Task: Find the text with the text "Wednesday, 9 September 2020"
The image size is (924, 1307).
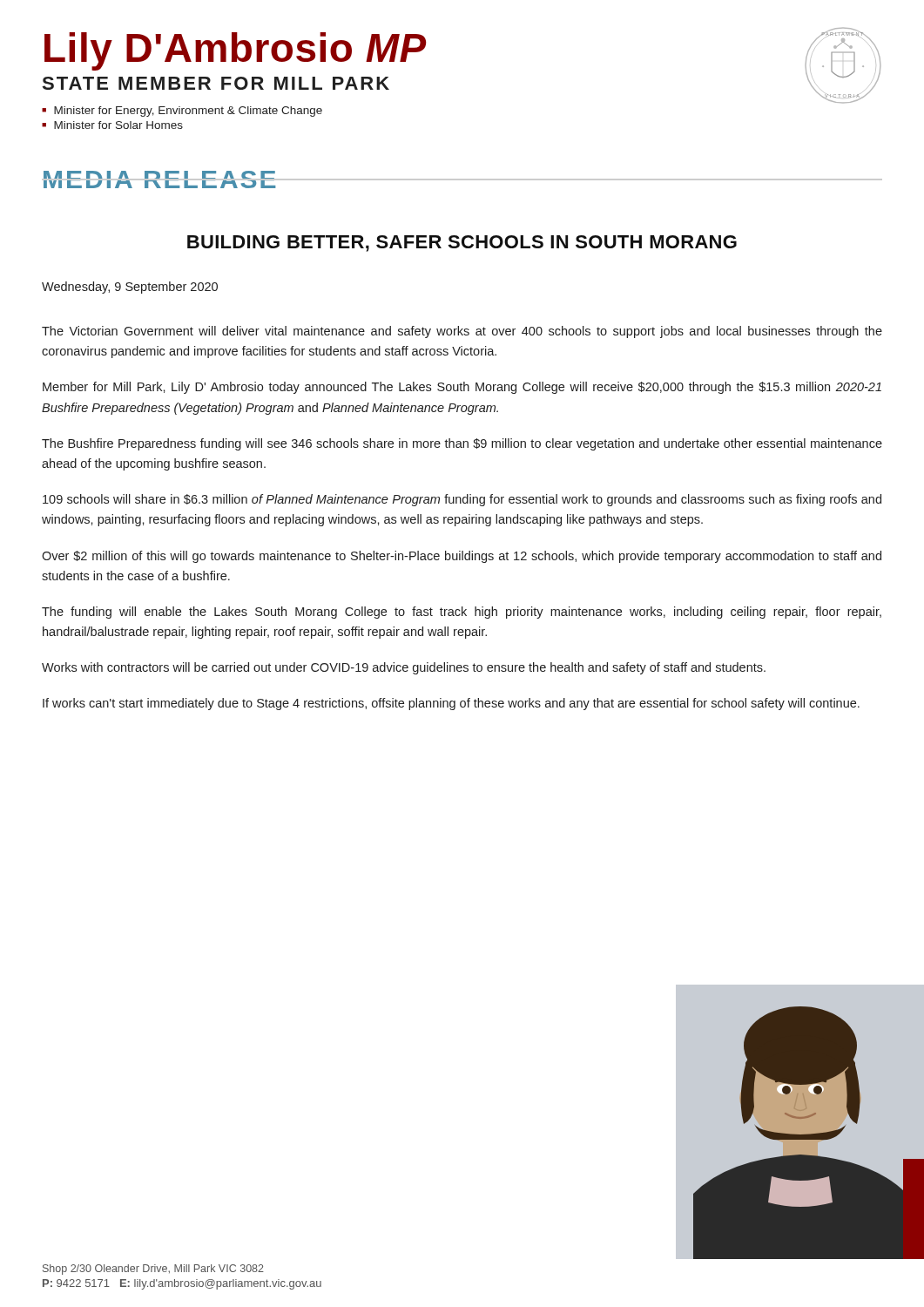Action: (x=130, y=287)
